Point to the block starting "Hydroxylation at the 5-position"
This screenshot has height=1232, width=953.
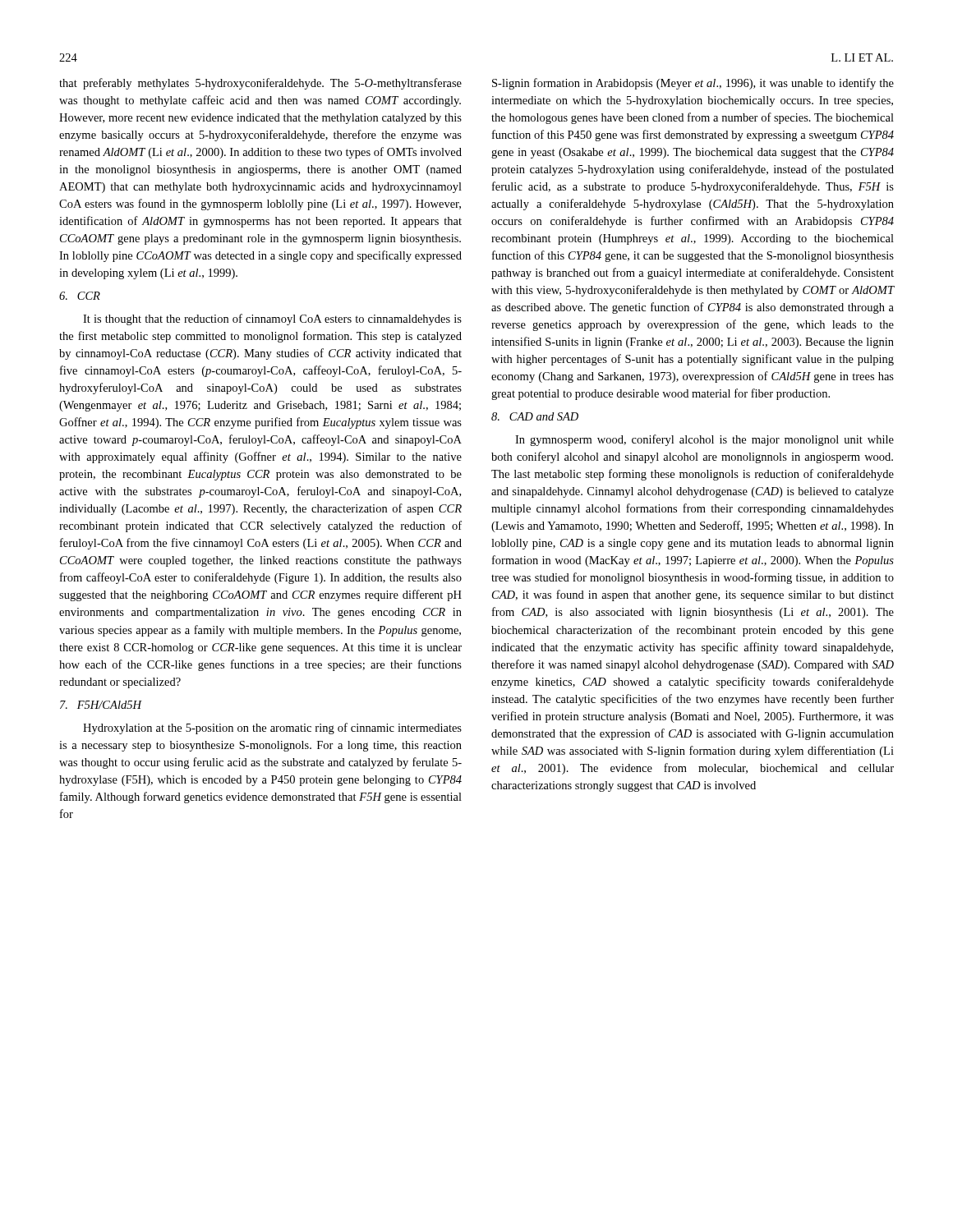260,771
